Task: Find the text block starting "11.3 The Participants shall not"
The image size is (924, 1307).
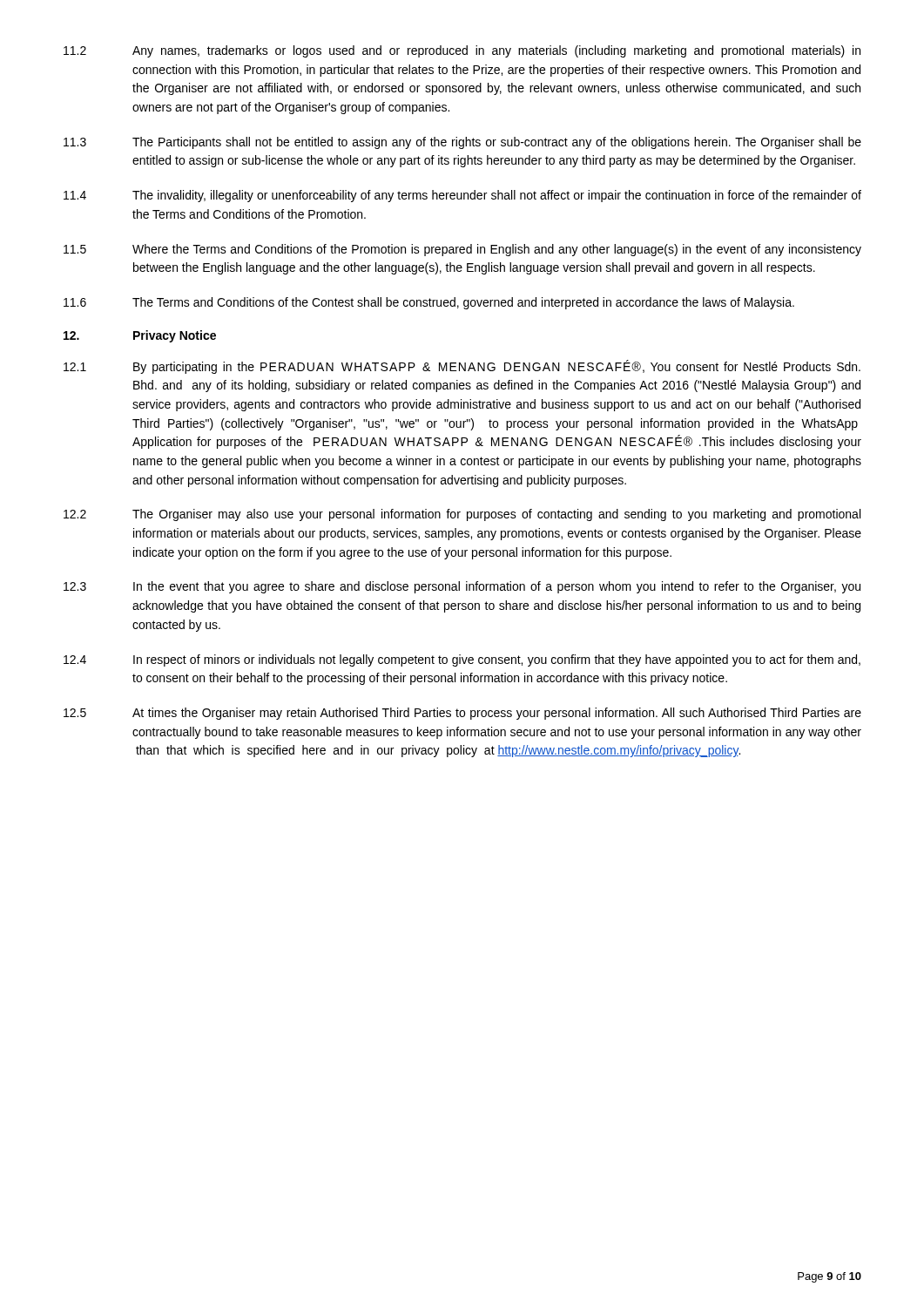Action: [462, 152]
